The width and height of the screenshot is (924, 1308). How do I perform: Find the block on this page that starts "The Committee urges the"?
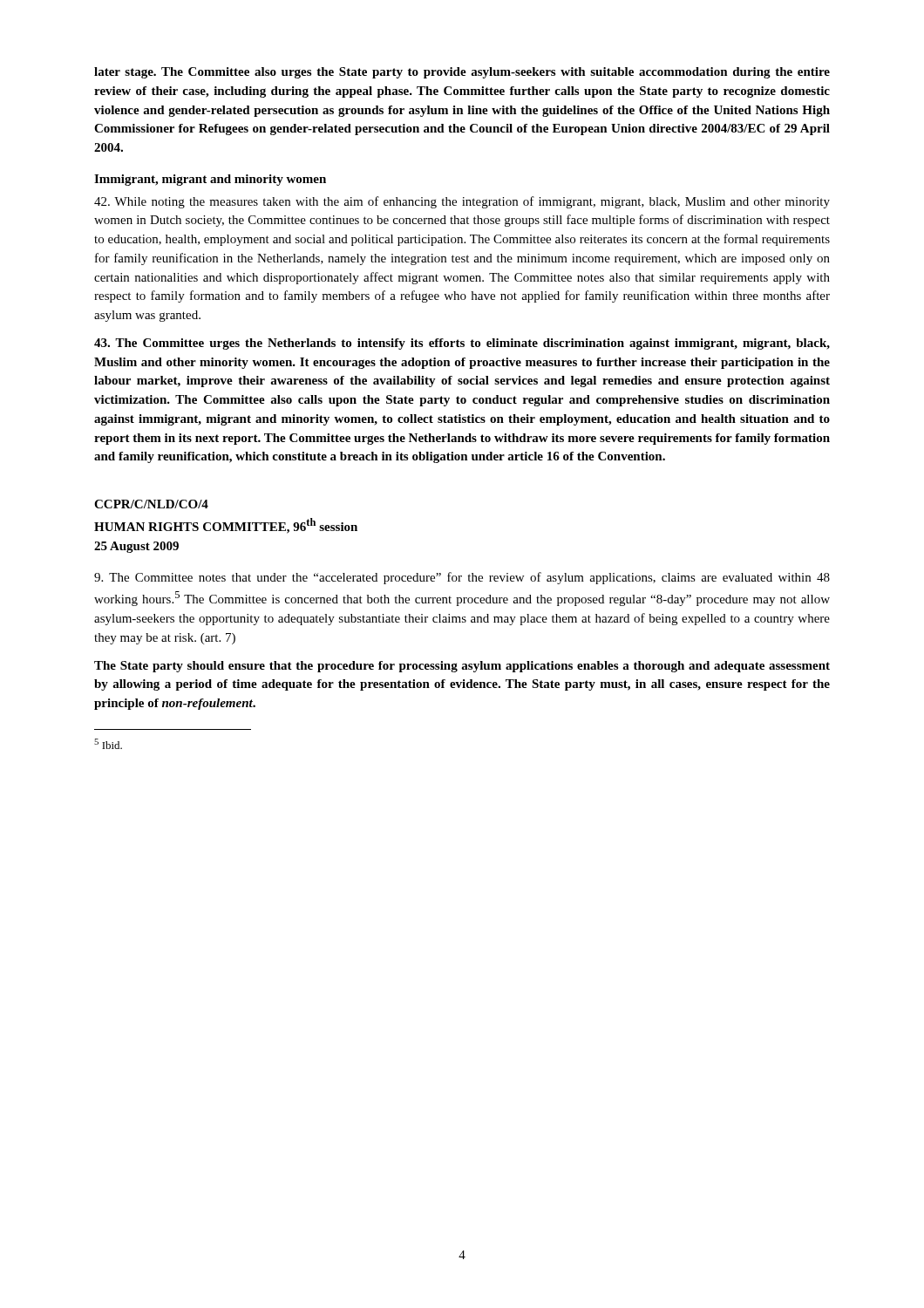(x=462, y=400)
